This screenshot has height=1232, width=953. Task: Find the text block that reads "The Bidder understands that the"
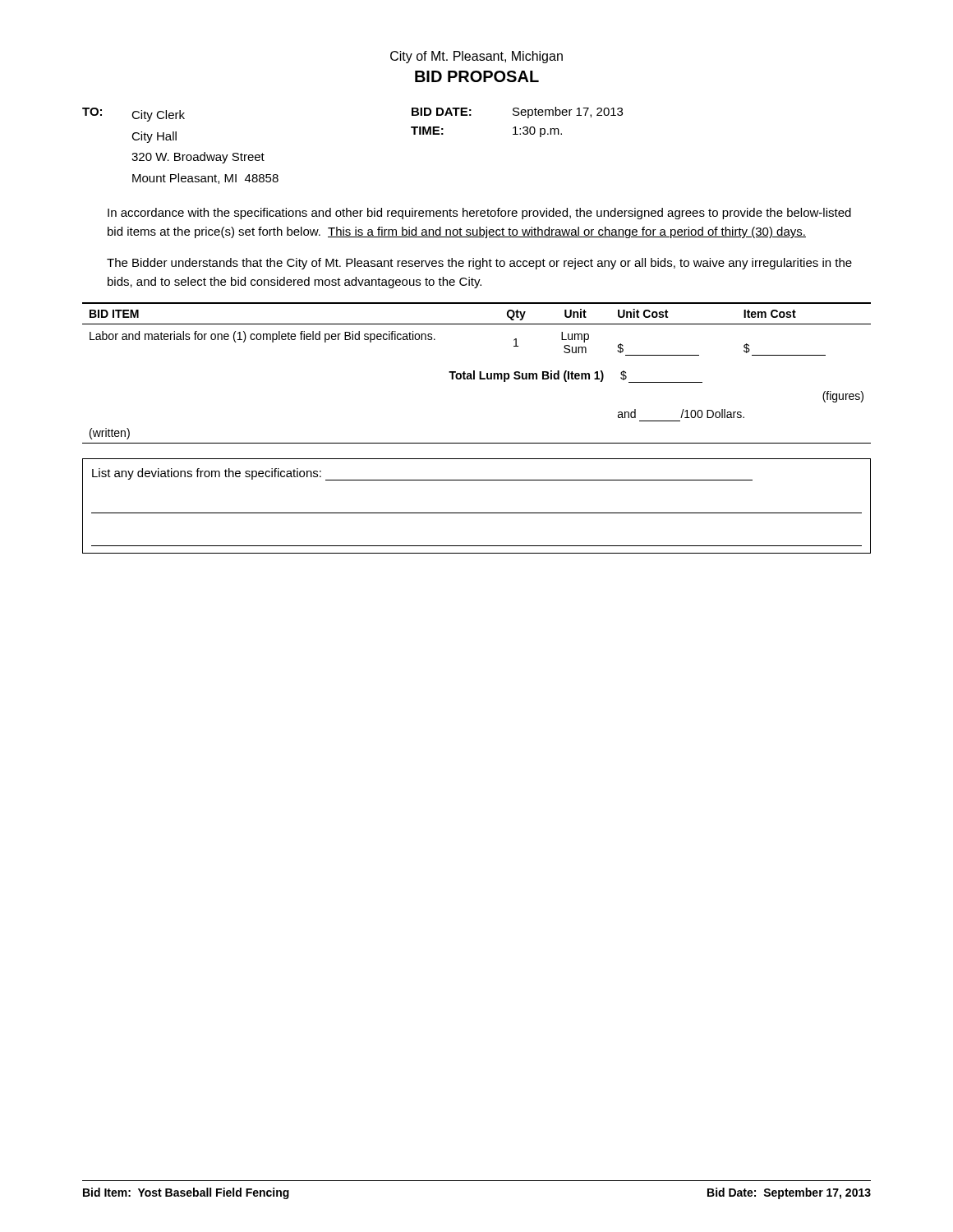479,272
